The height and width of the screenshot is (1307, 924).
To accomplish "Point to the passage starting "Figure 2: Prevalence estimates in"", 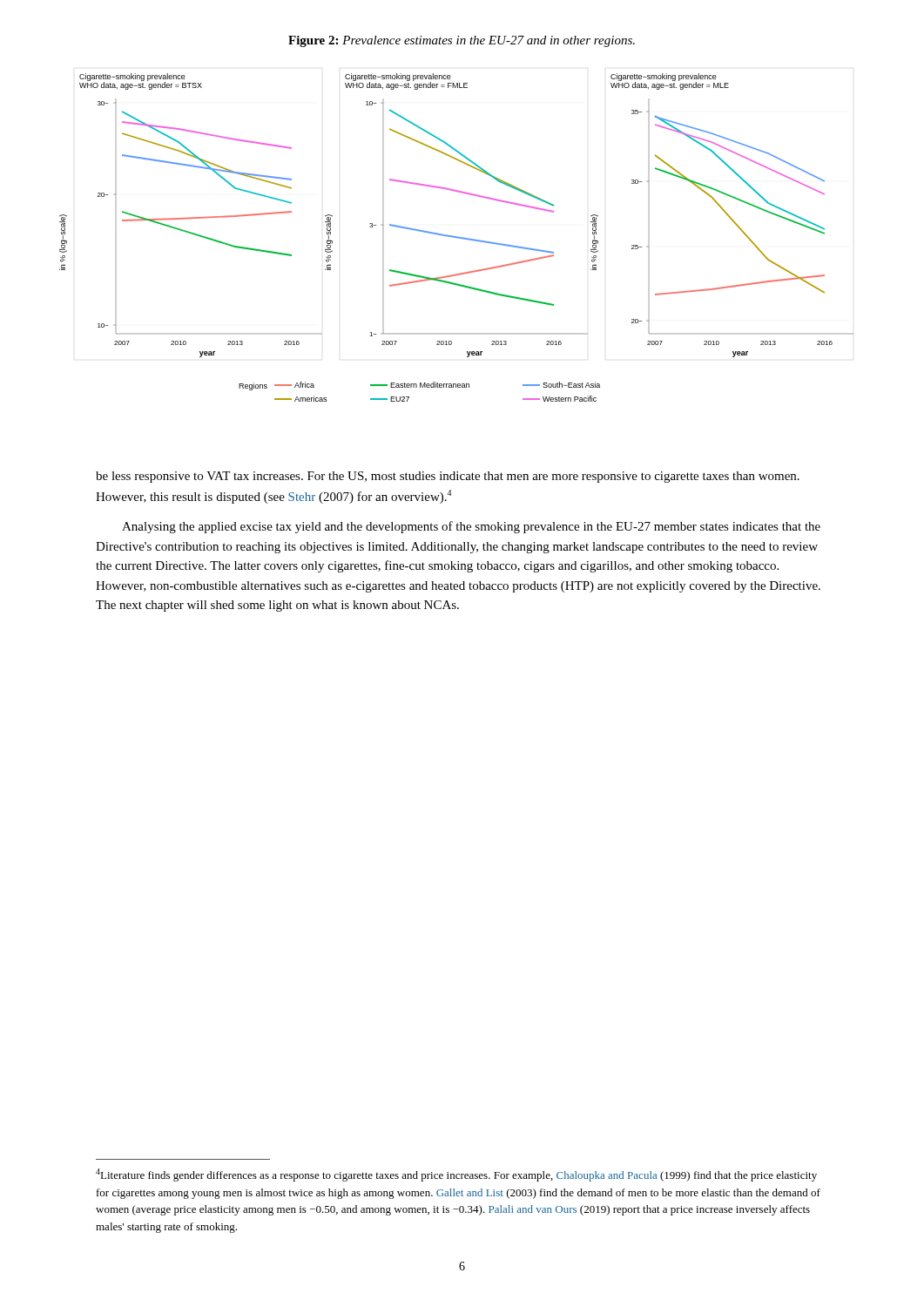I will 462,40.
